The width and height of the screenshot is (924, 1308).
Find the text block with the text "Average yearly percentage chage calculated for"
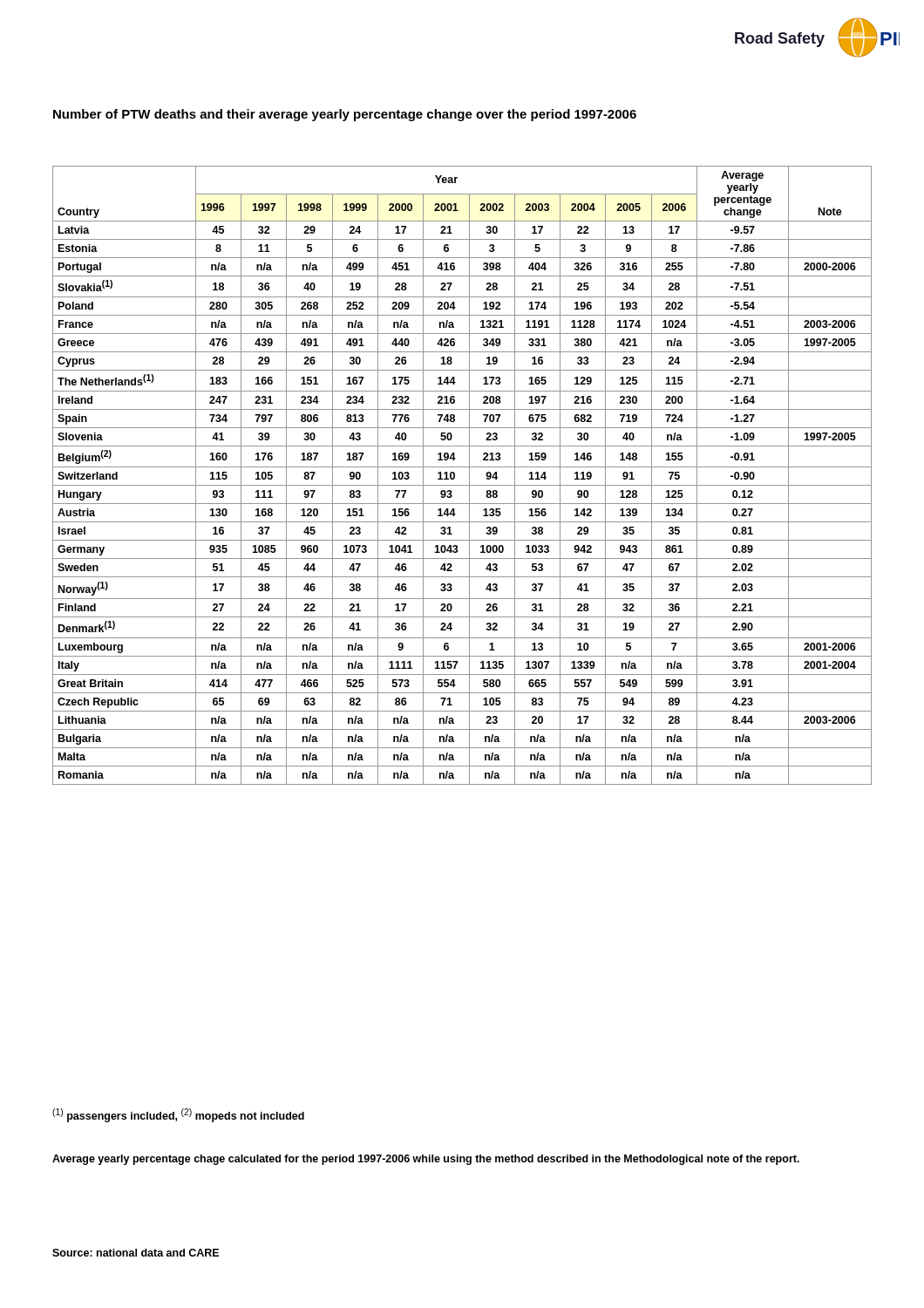click(x=426, y=1159)
